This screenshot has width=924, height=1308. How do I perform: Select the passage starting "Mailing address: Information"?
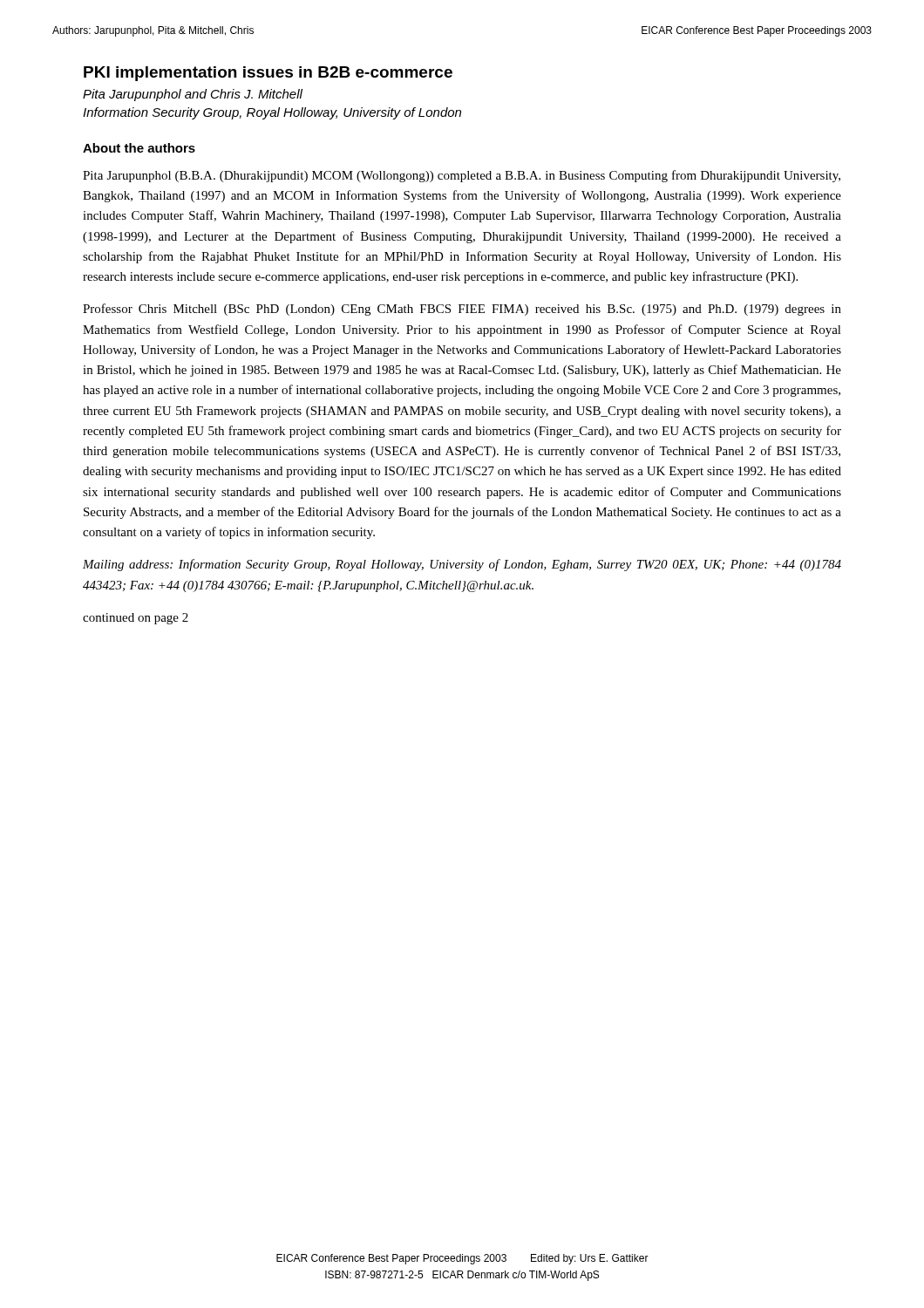click(462, 575)
